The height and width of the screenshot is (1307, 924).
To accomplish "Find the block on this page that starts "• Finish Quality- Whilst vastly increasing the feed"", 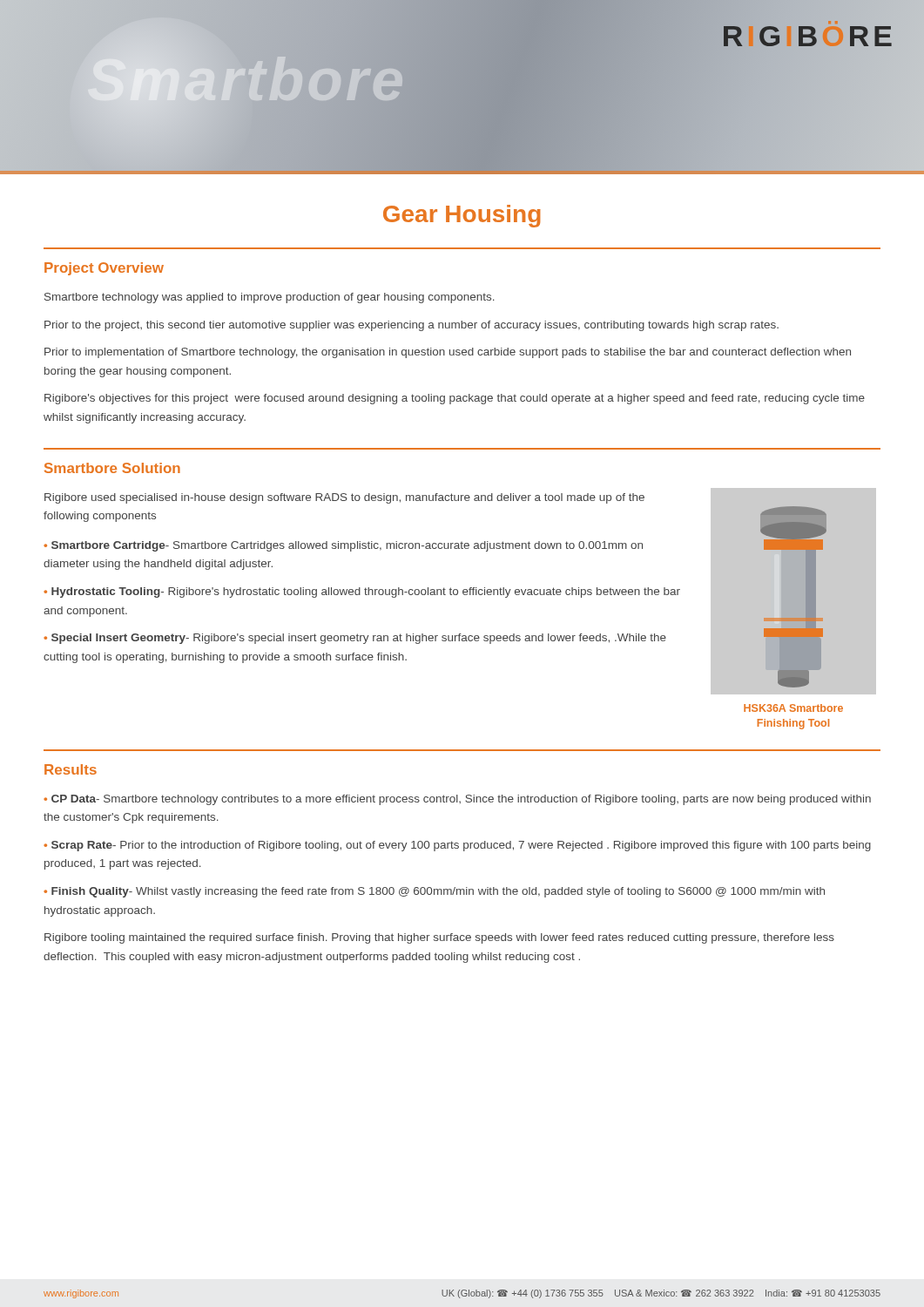I will [435, 900].
